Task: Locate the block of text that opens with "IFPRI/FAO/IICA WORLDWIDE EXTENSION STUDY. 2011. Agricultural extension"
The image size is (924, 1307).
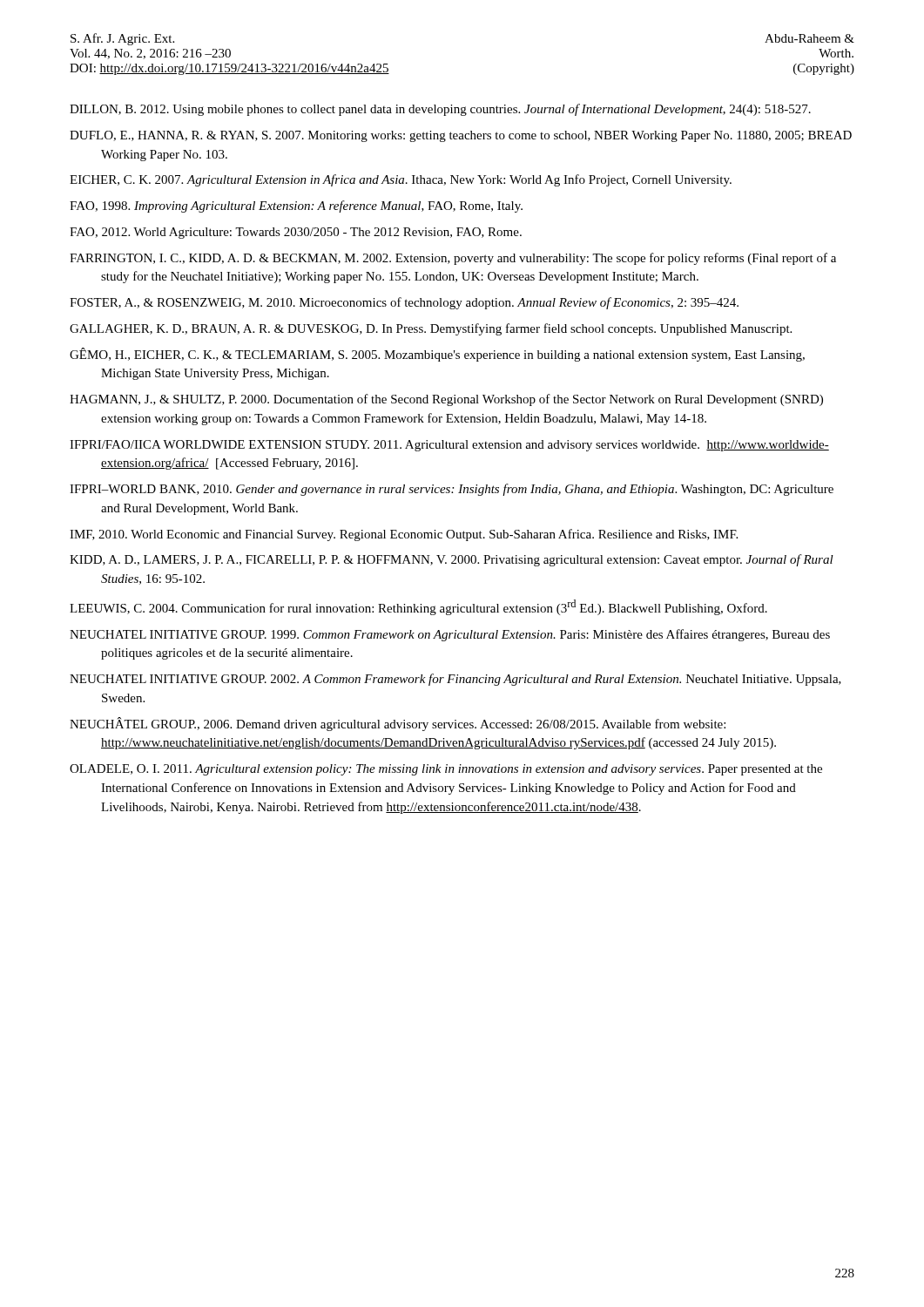Action: 449,453
